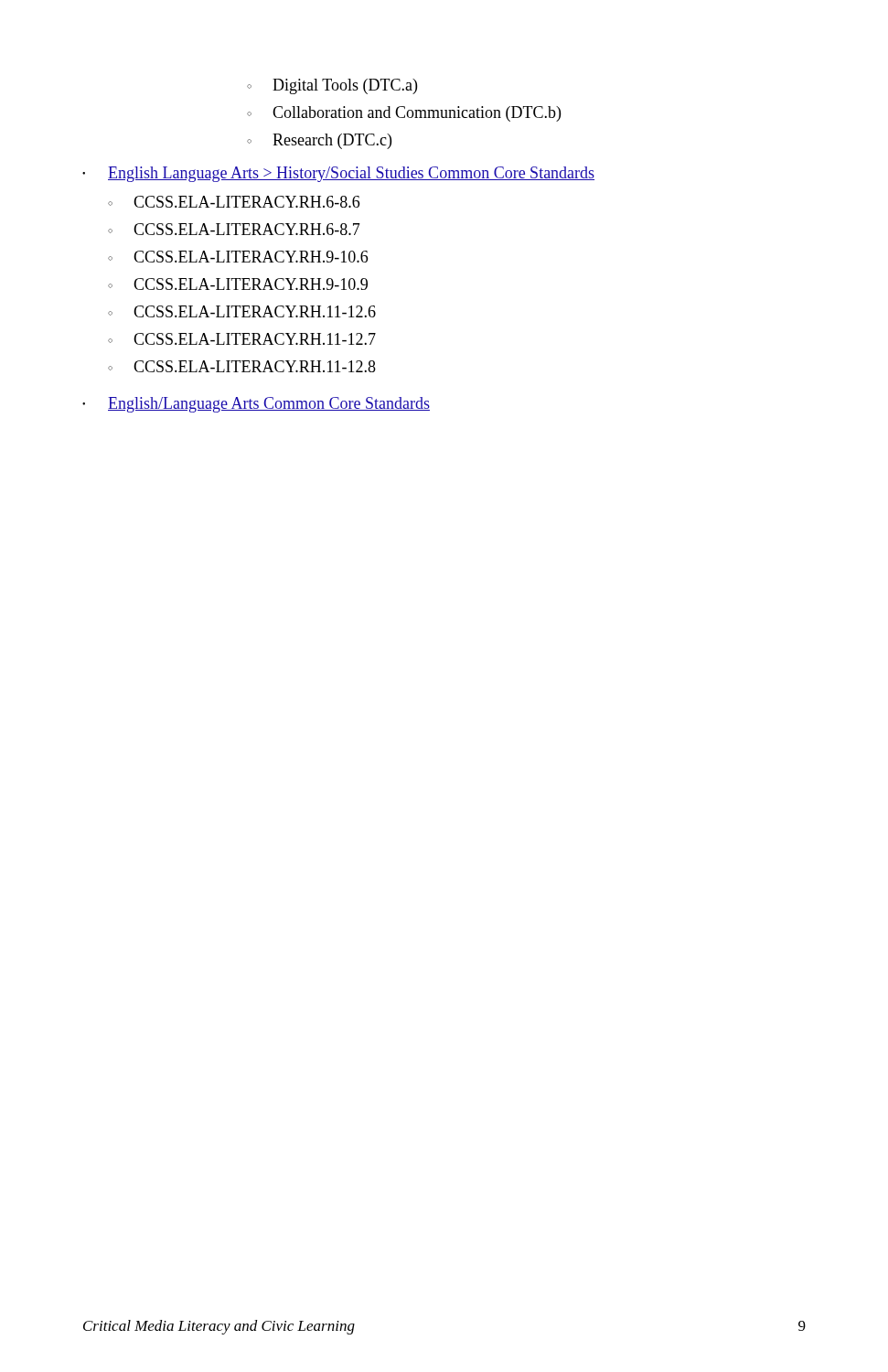Screen dimensions: 1372x888
Task: Point to the block starting "○ CCSS.ELA-LITERACY.RH.9-10.9"
Action: point(238,285)
